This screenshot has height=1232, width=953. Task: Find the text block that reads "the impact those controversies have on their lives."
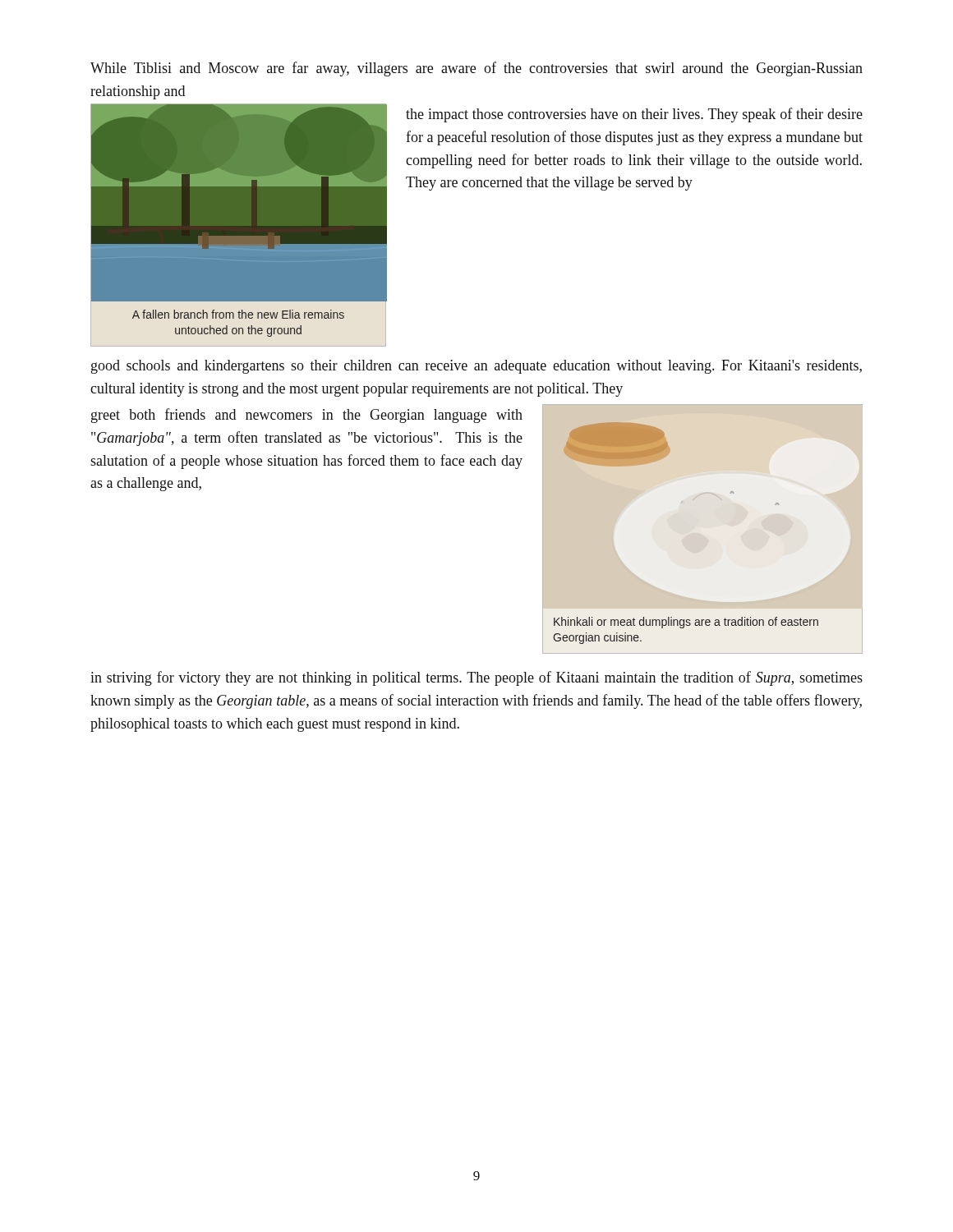tap(634, 148)
